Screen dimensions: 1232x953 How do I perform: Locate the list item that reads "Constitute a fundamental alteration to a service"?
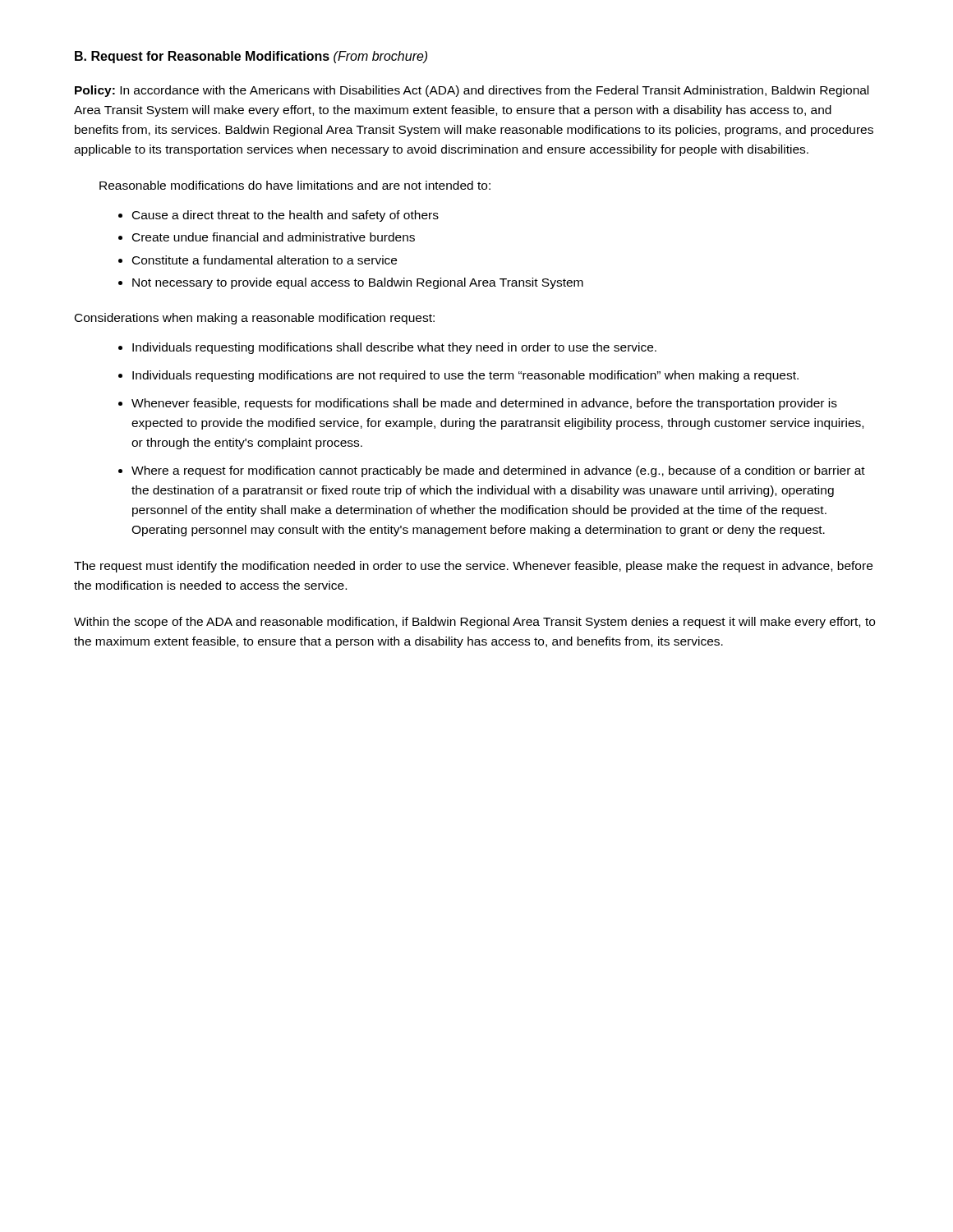point(265,260)
